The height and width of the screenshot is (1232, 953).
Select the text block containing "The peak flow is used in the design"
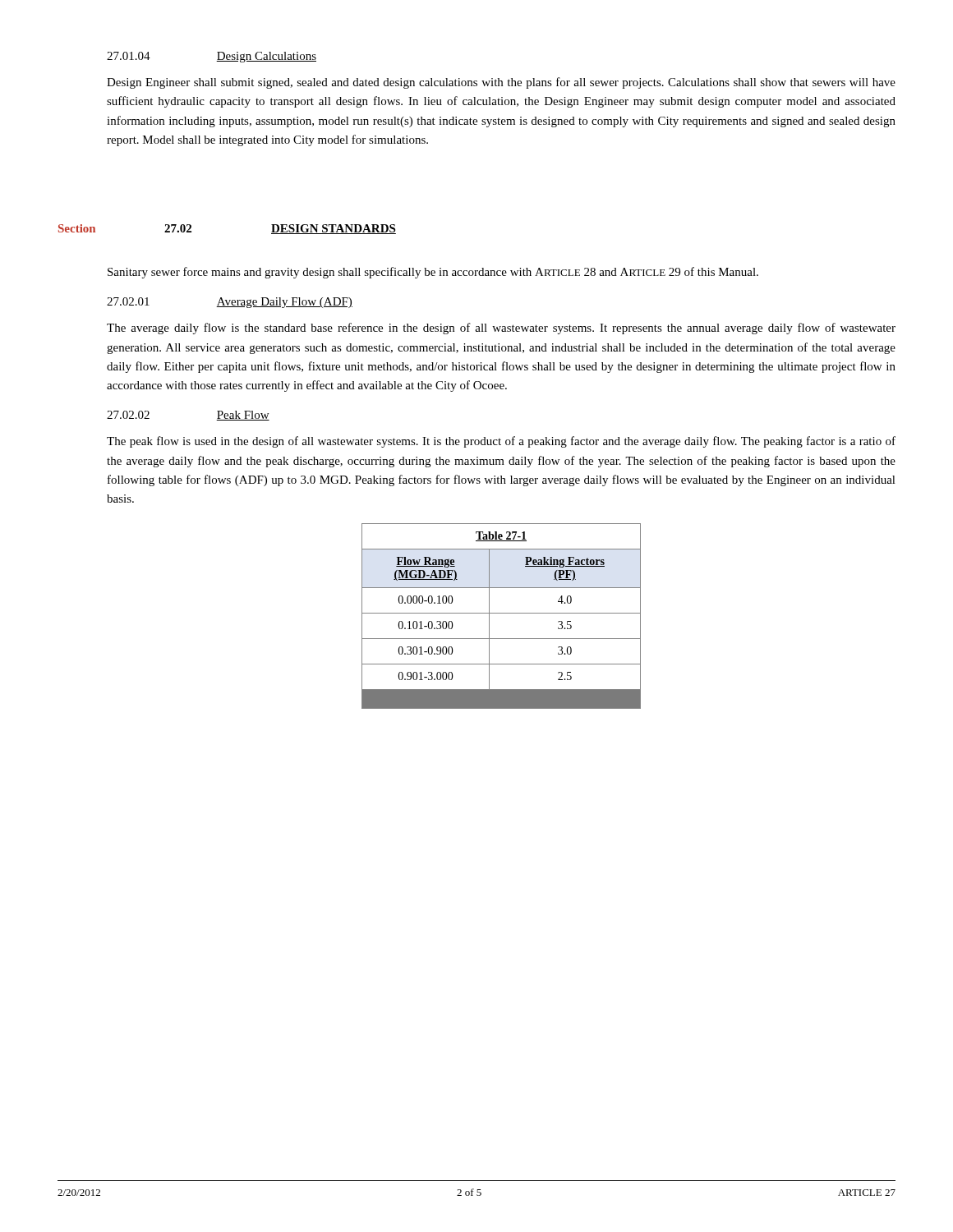click(x=501, y=470)
